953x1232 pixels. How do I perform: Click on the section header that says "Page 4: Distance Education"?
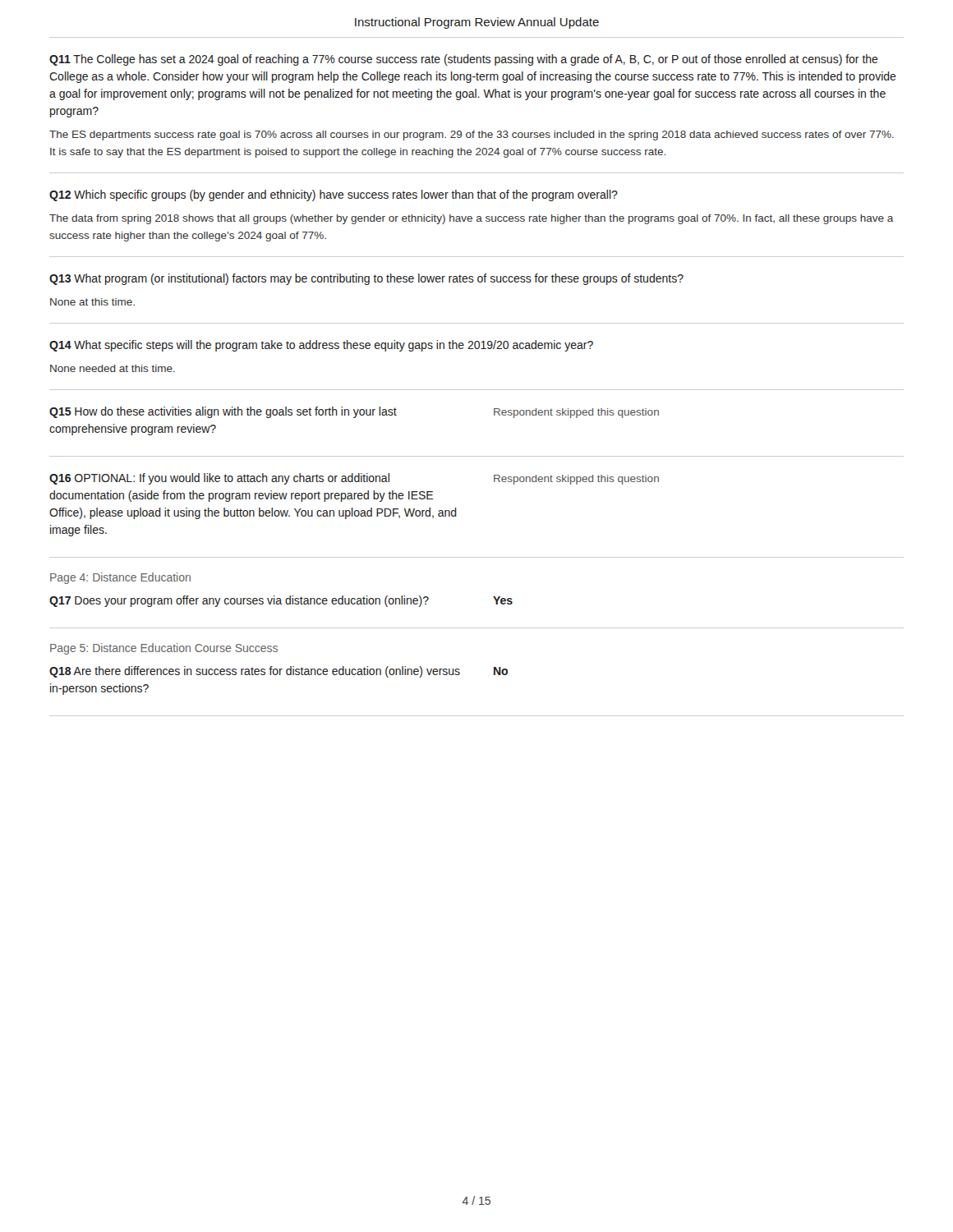[120, 578]
